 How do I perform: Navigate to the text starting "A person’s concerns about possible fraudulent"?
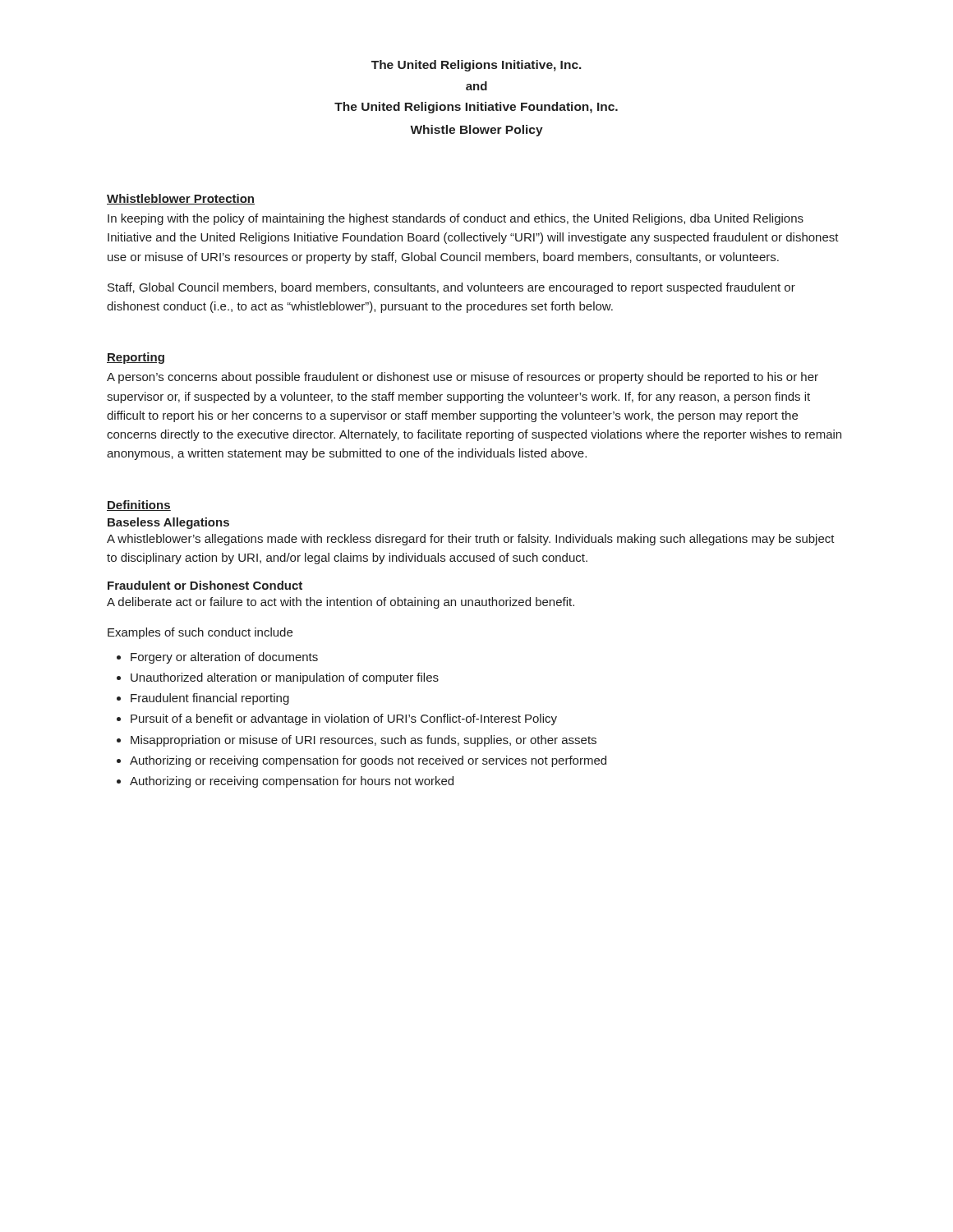475,415
